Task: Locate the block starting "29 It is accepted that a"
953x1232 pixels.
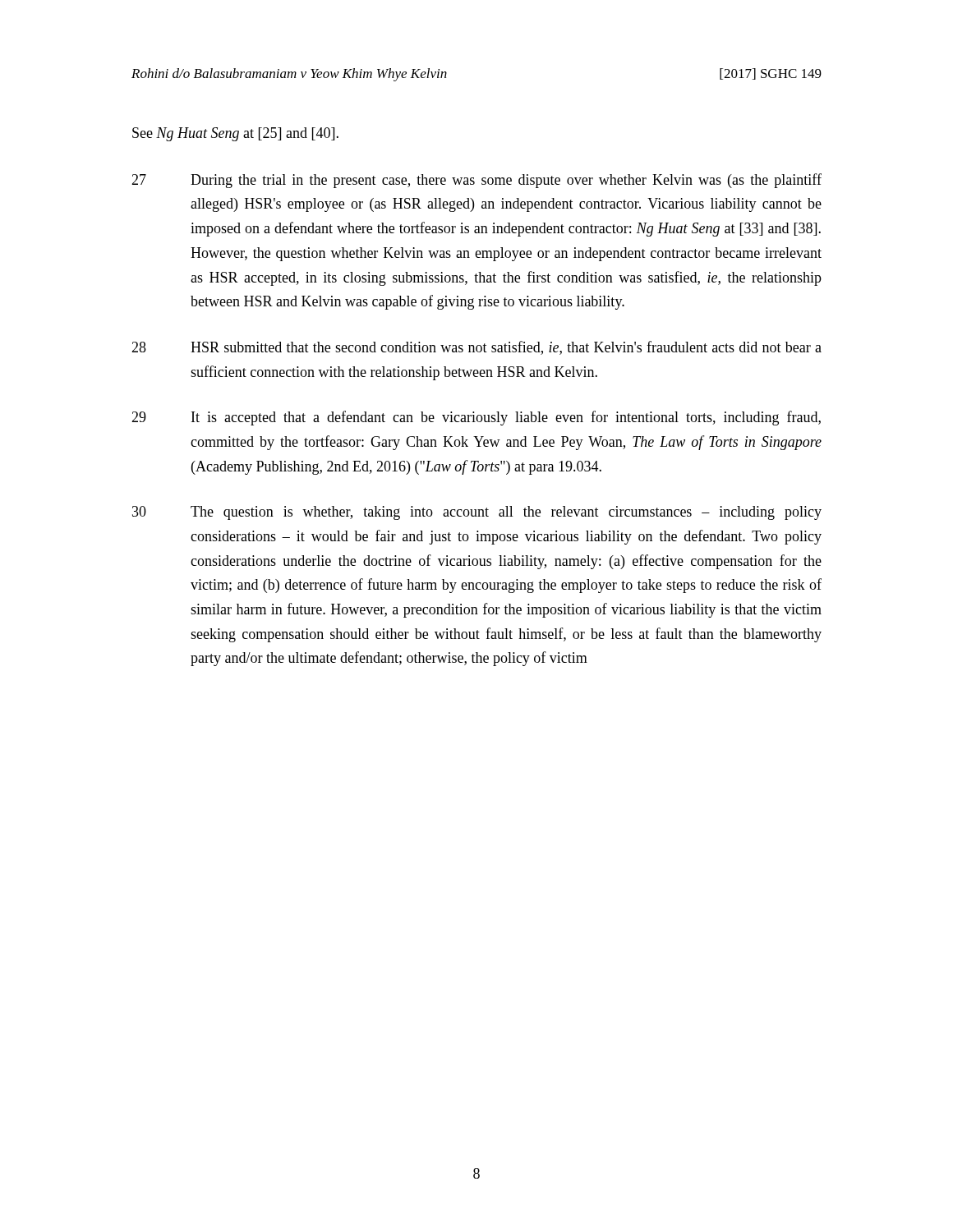Action: [x=476, y=443]
